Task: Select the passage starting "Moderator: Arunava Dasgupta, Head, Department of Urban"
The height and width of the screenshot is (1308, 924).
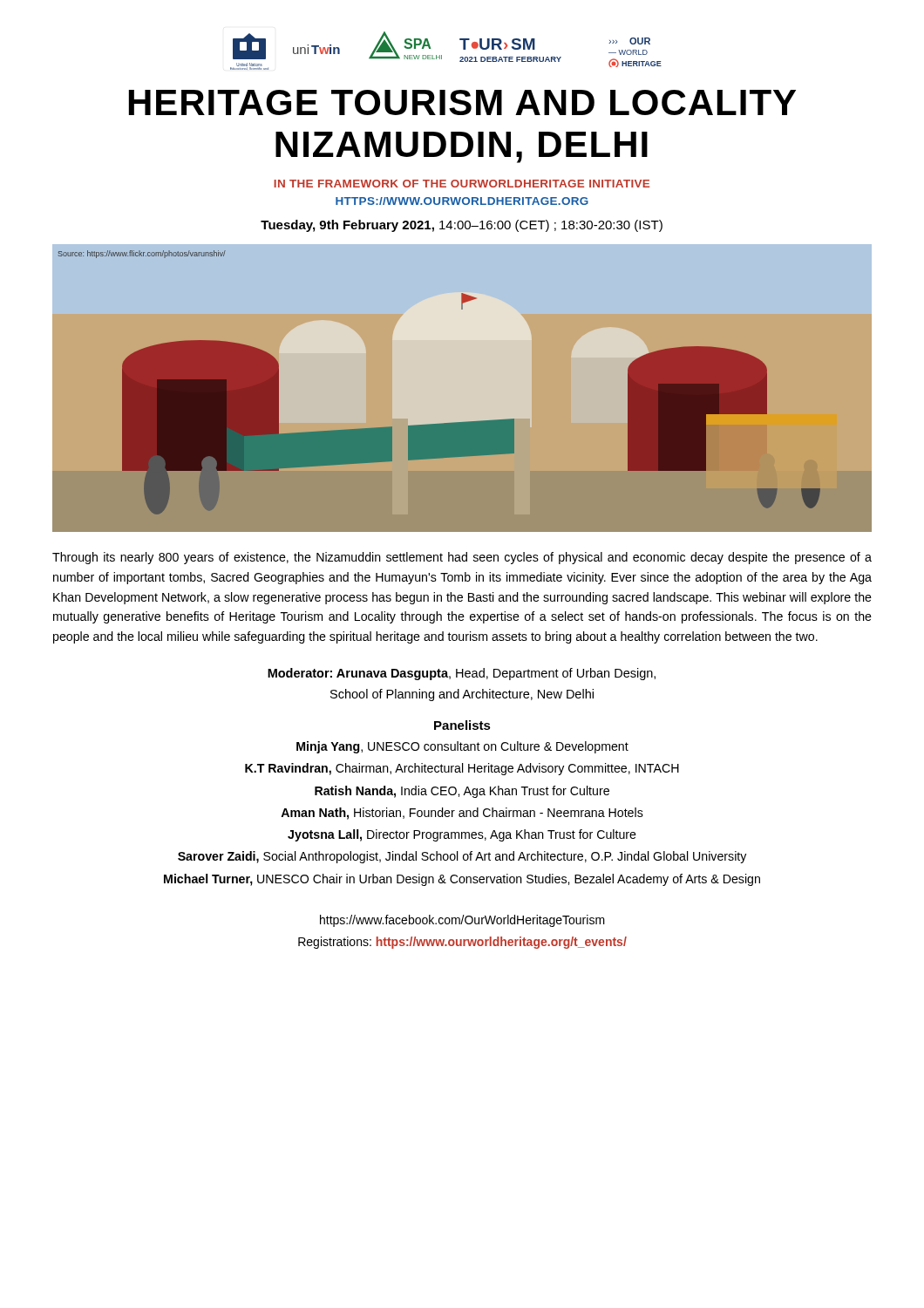Action: tap(462, 684)
